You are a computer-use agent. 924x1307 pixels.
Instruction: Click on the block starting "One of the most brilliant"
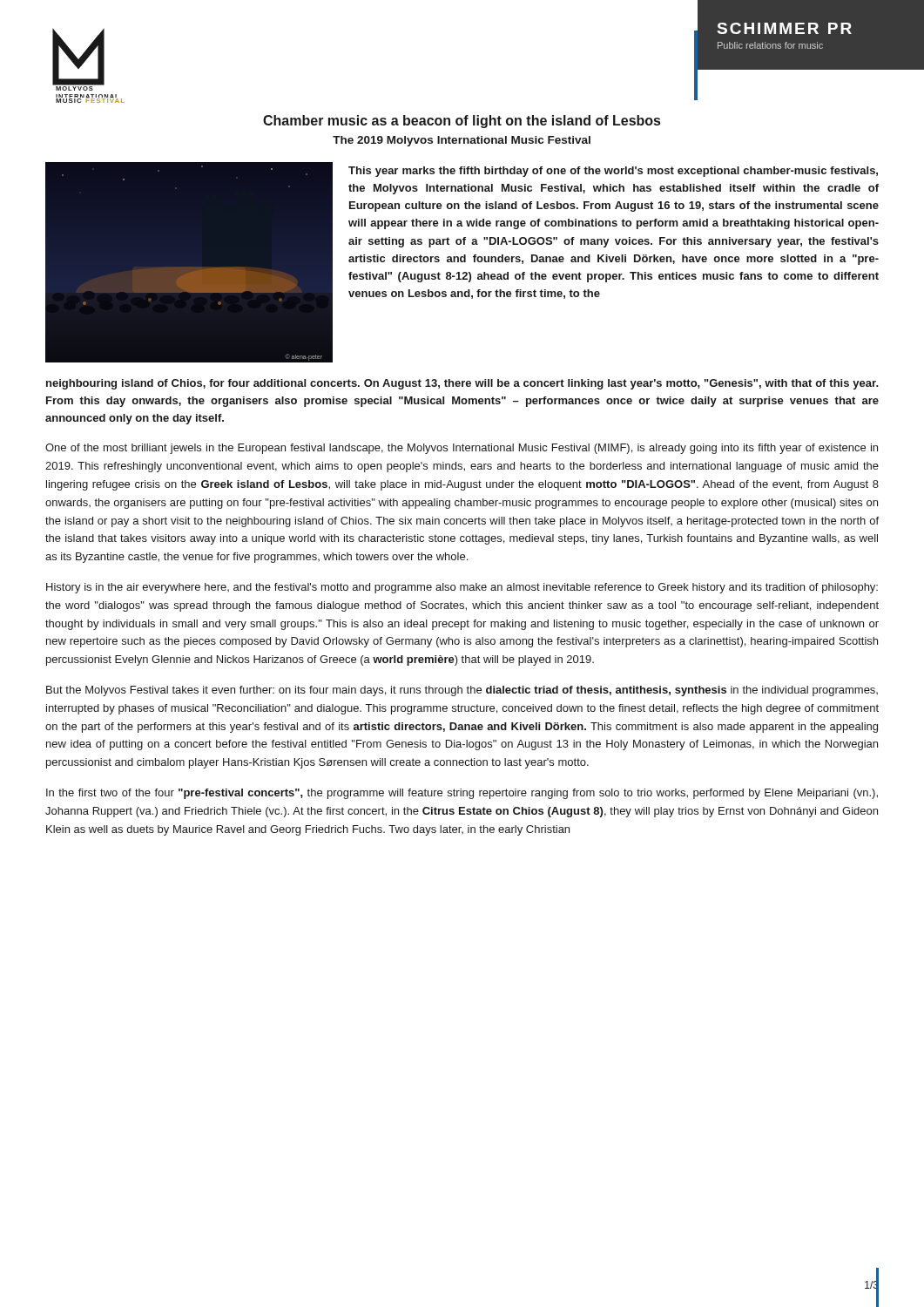[462, 502]
